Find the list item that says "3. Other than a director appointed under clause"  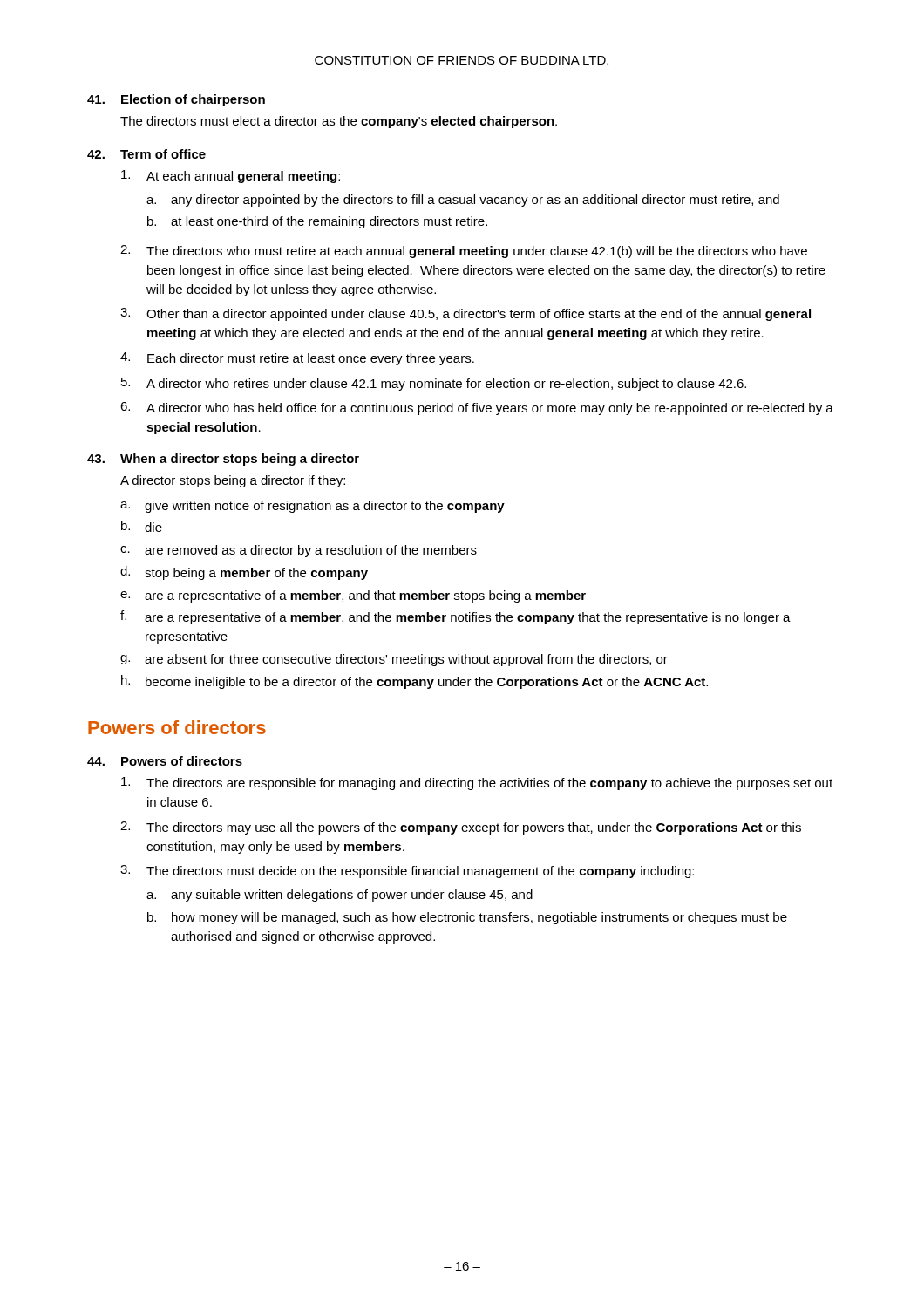pyautogui.click(x=479, y=323)
